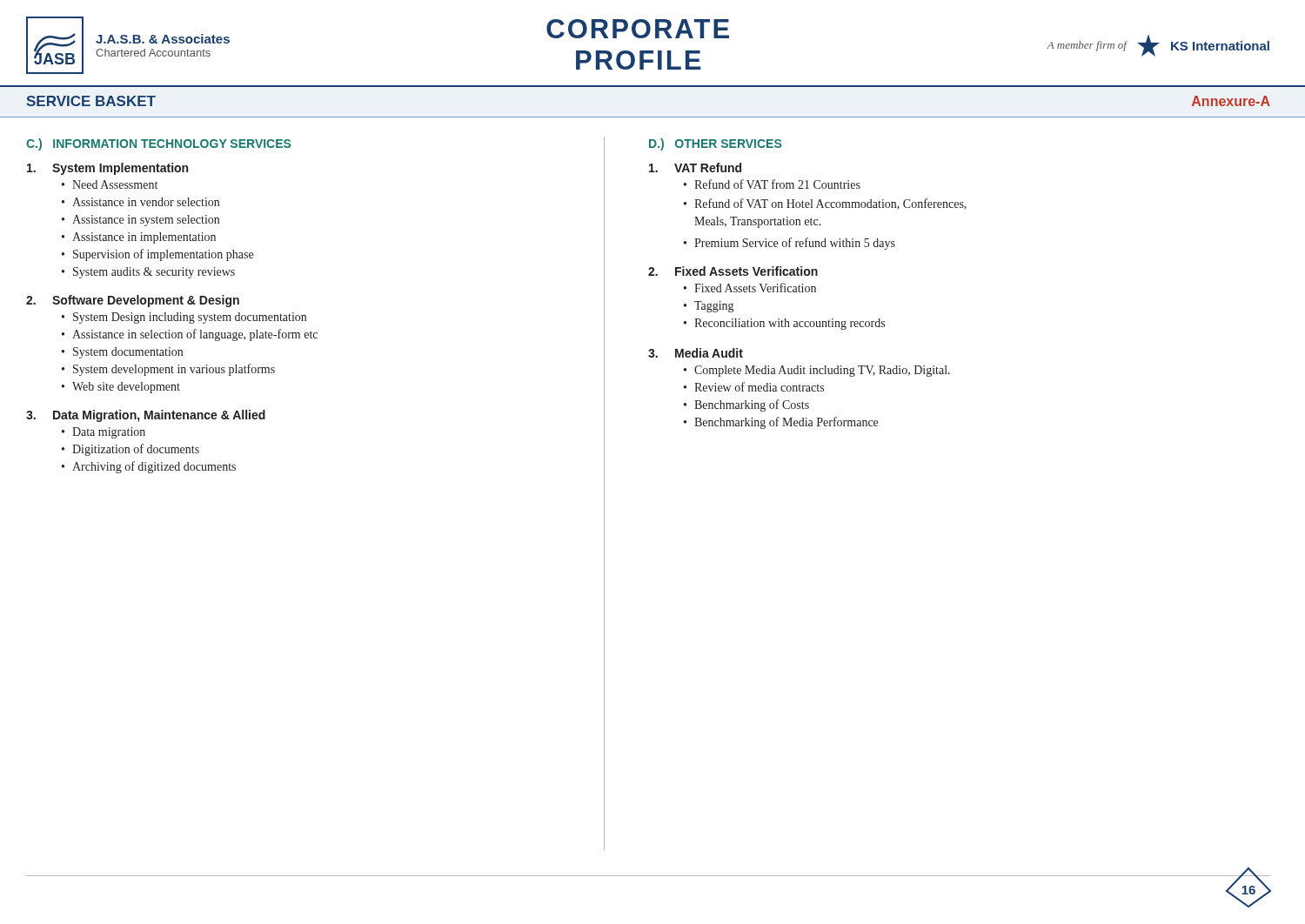Point to "•Assistance in vendor selection"
Viewport: 1305px width, 924px height.
click(x=140, y=203)
